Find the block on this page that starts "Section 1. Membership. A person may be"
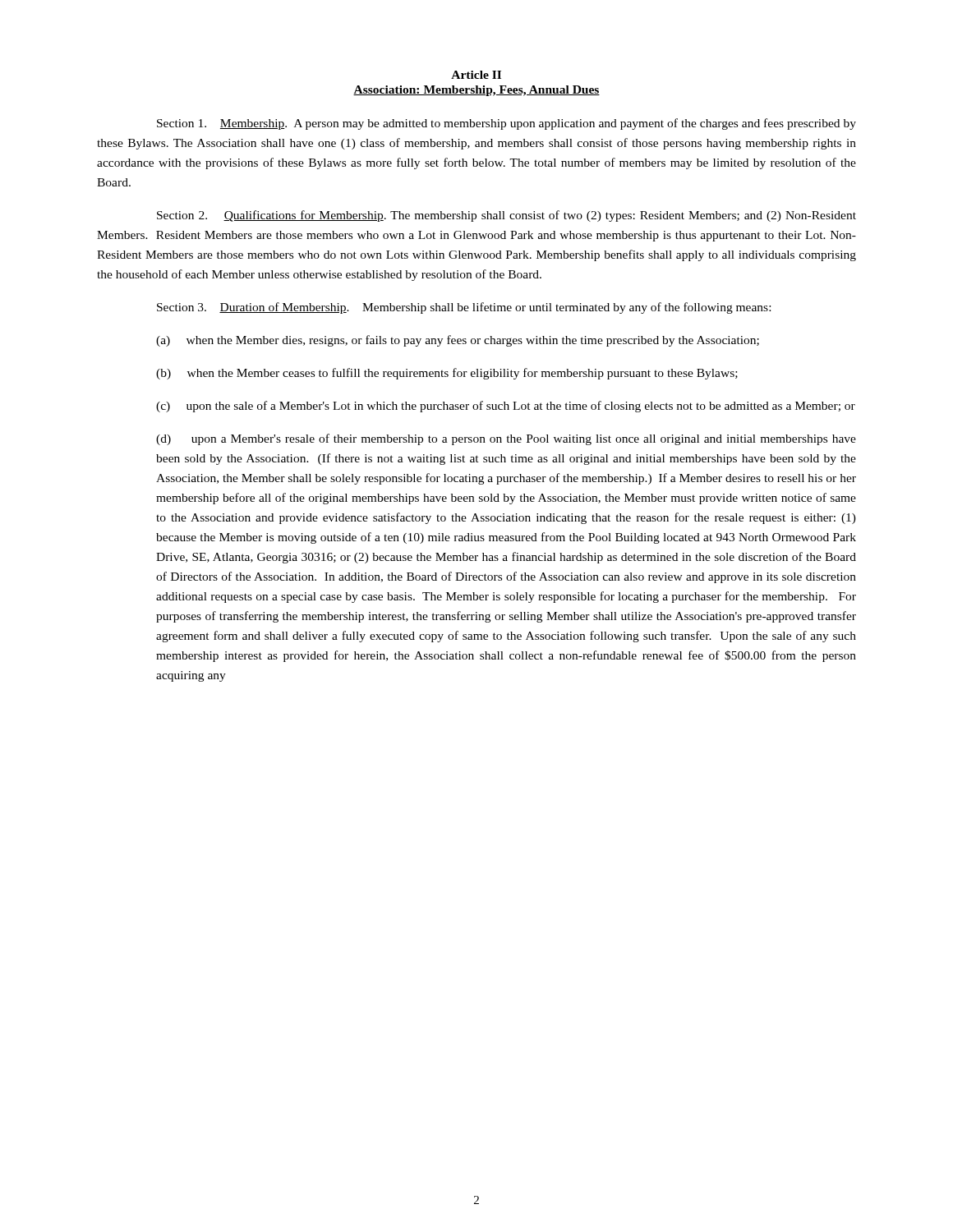 (476, 152)
